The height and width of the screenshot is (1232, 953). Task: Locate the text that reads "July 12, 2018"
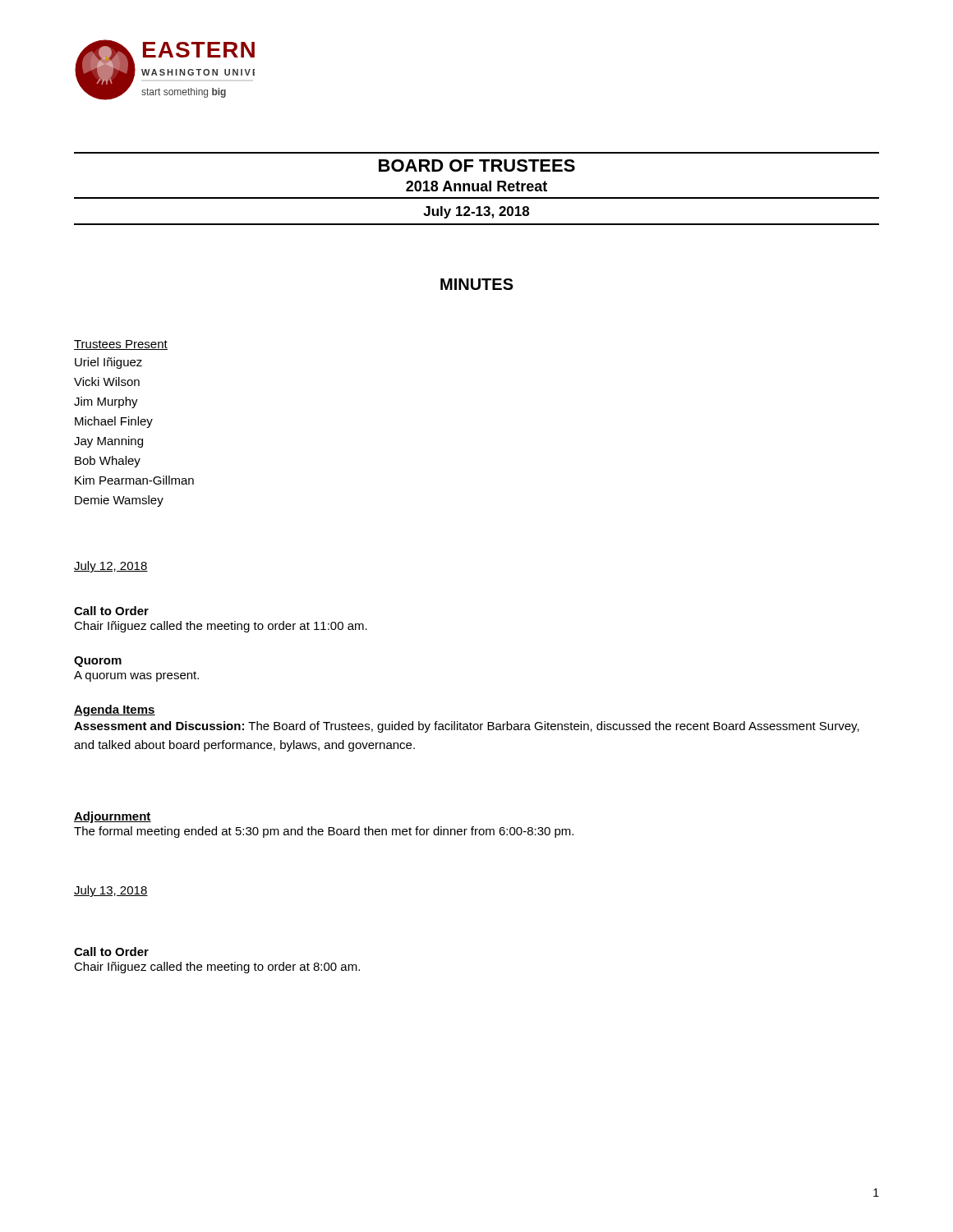coord(111,565)
